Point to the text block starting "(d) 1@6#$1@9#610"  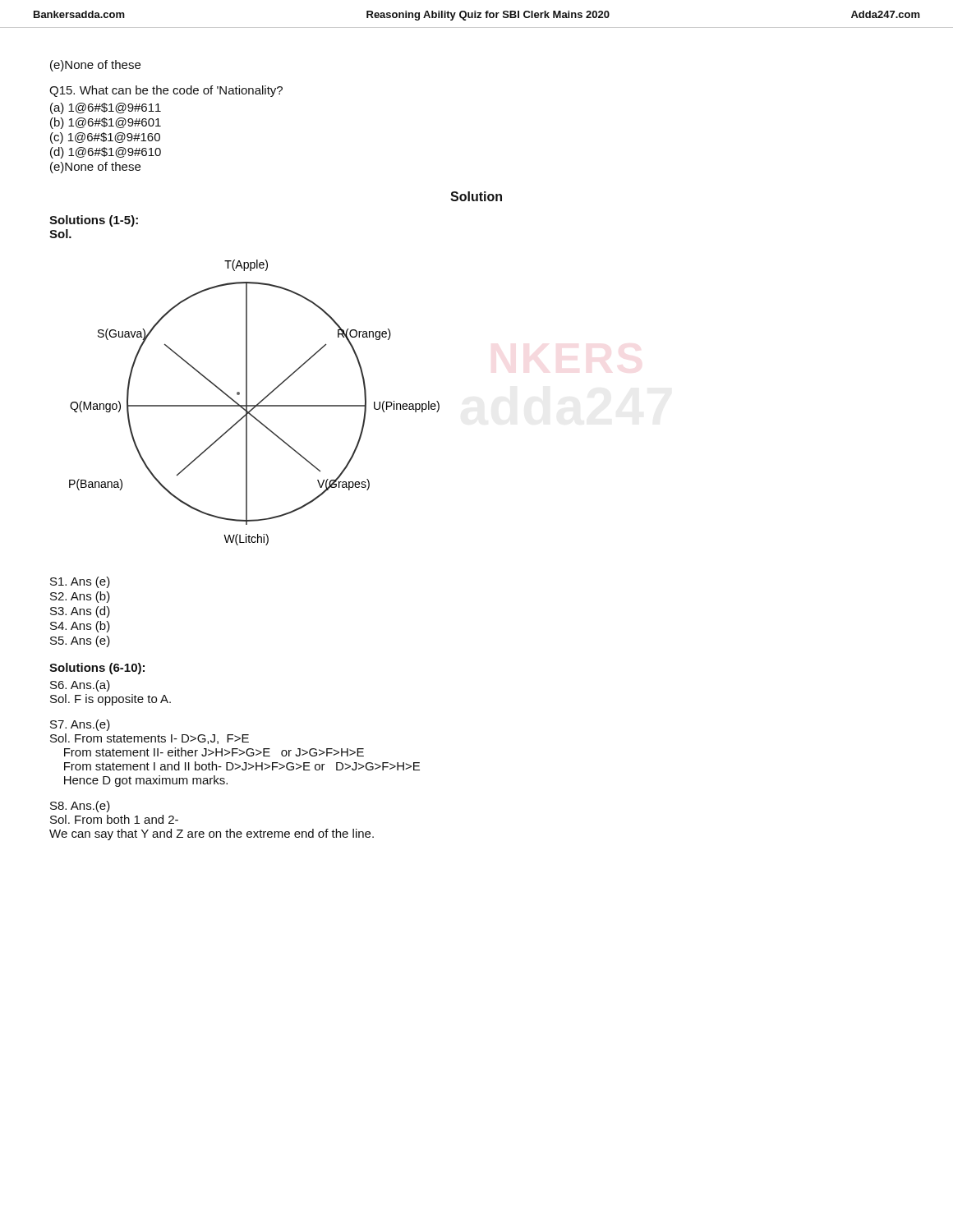coord(105,152)
